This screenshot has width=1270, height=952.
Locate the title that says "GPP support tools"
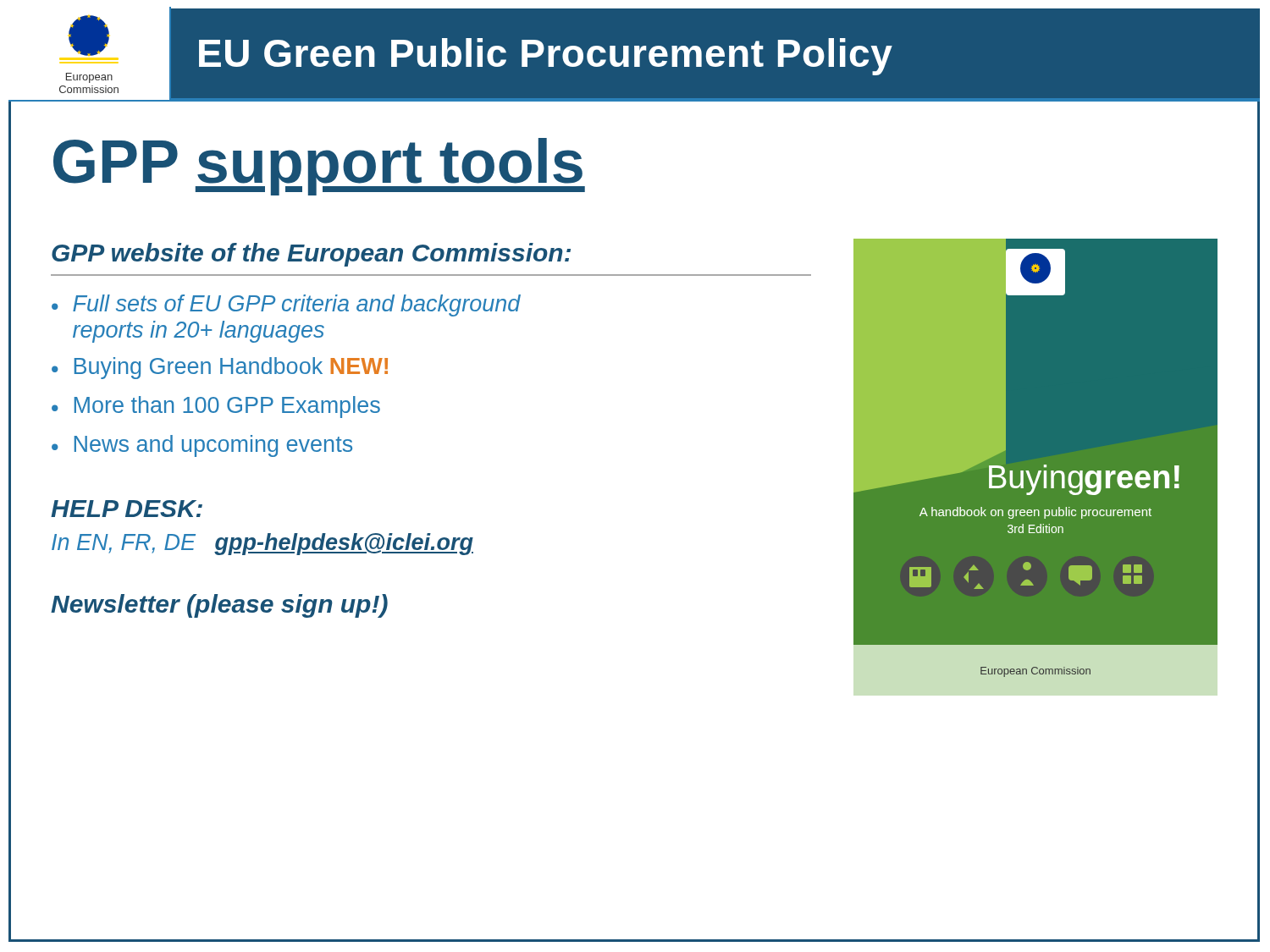pyautogui.click(x=319, y=167)
